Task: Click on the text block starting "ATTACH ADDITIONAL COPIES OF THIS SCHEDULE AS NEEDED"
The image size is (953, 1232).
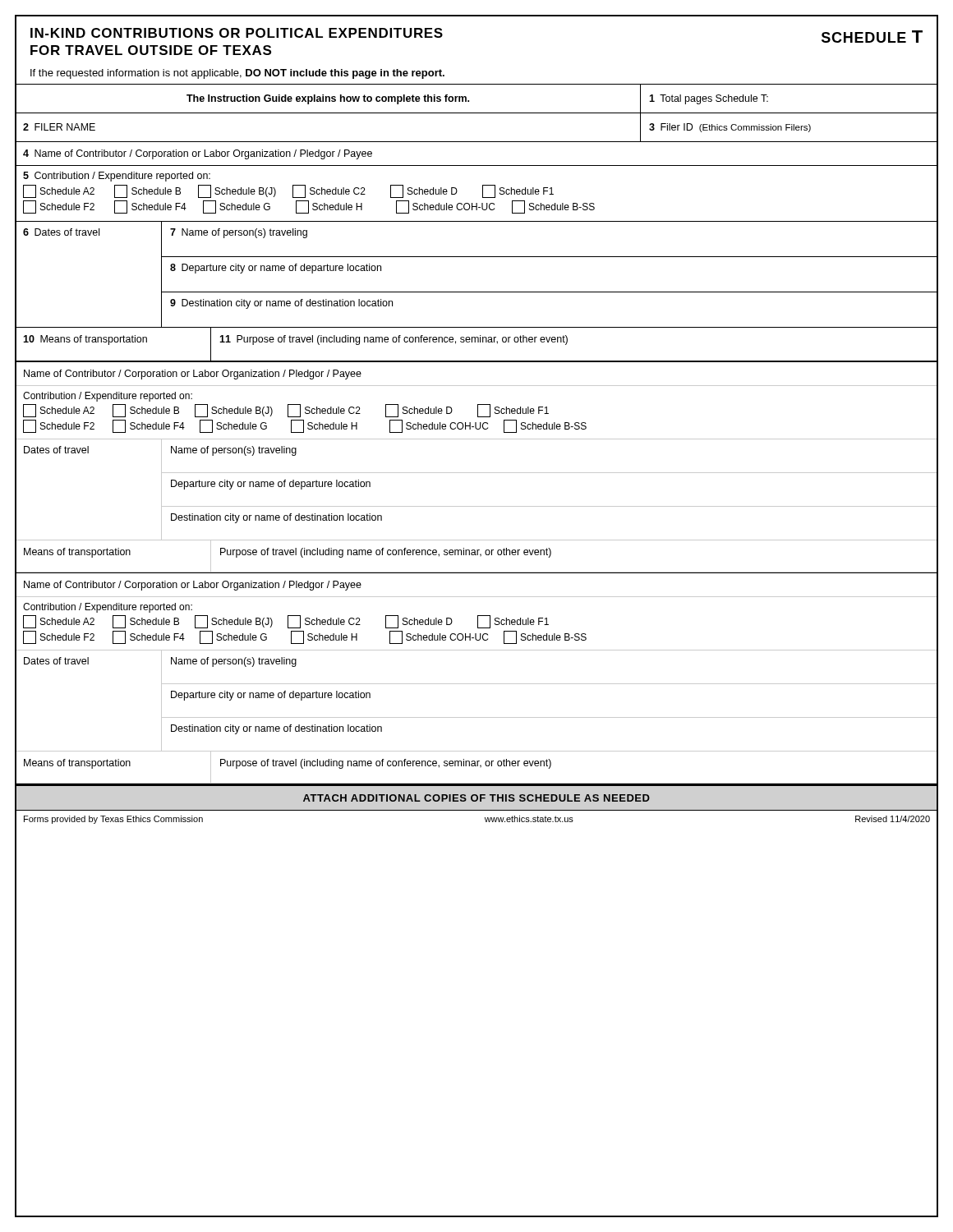Action: [x=476, y=797]
